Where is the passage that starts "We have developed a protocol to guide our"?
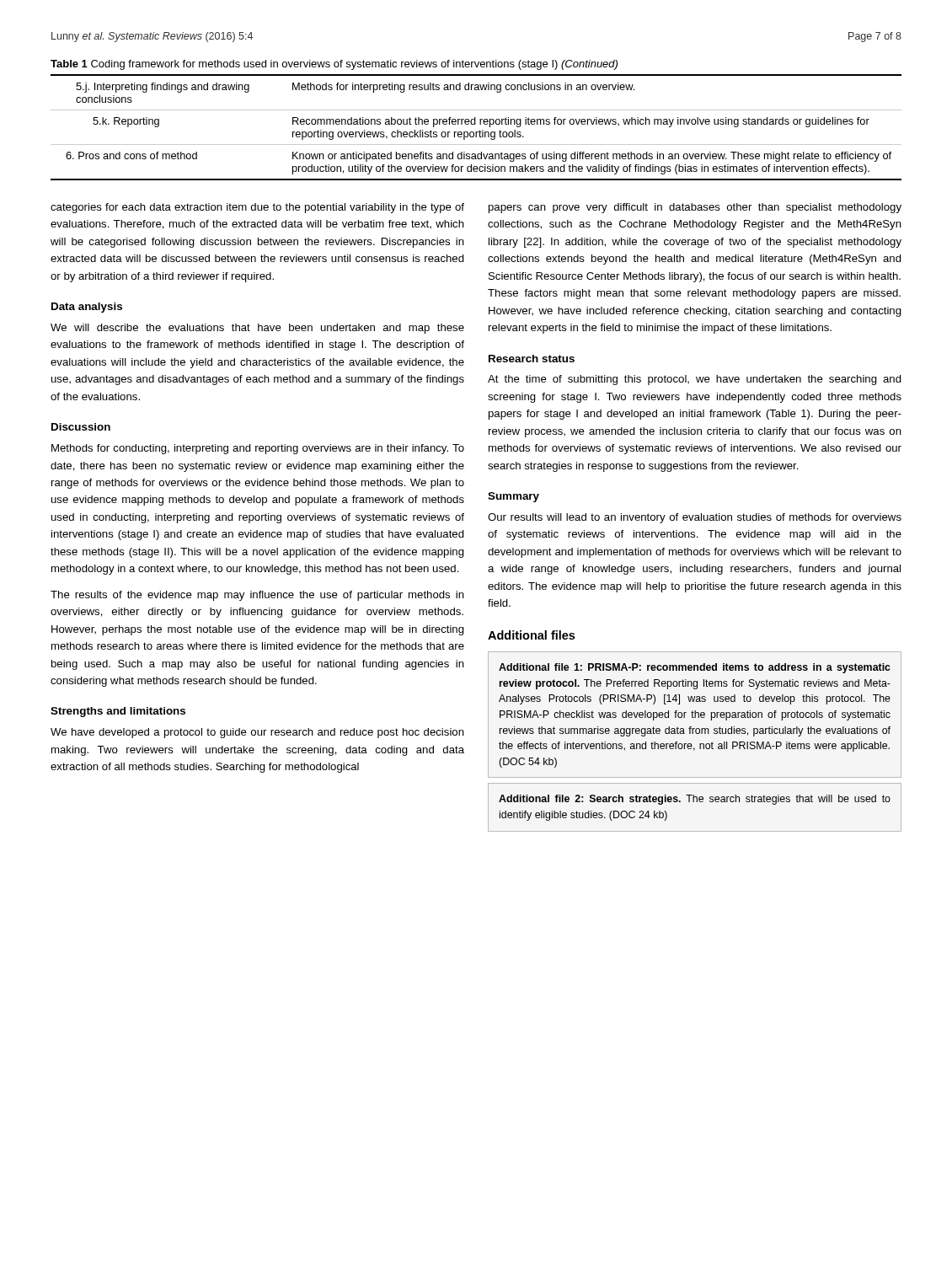The width and height of the screenshot is (952, 1264). (x=257, y=749)
